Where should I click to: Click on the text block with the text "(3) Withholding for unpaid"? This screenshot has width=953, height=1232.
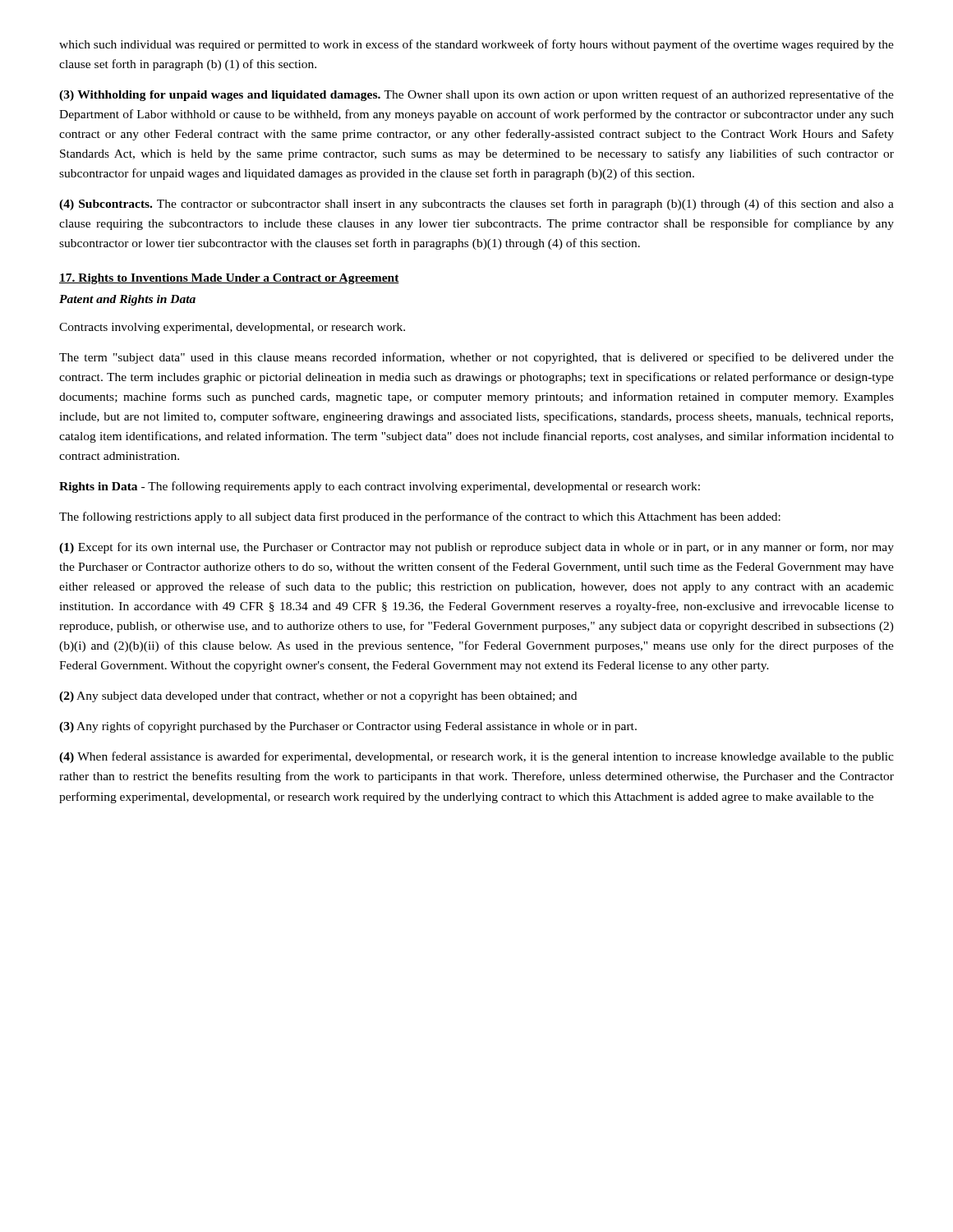point(476,134)
